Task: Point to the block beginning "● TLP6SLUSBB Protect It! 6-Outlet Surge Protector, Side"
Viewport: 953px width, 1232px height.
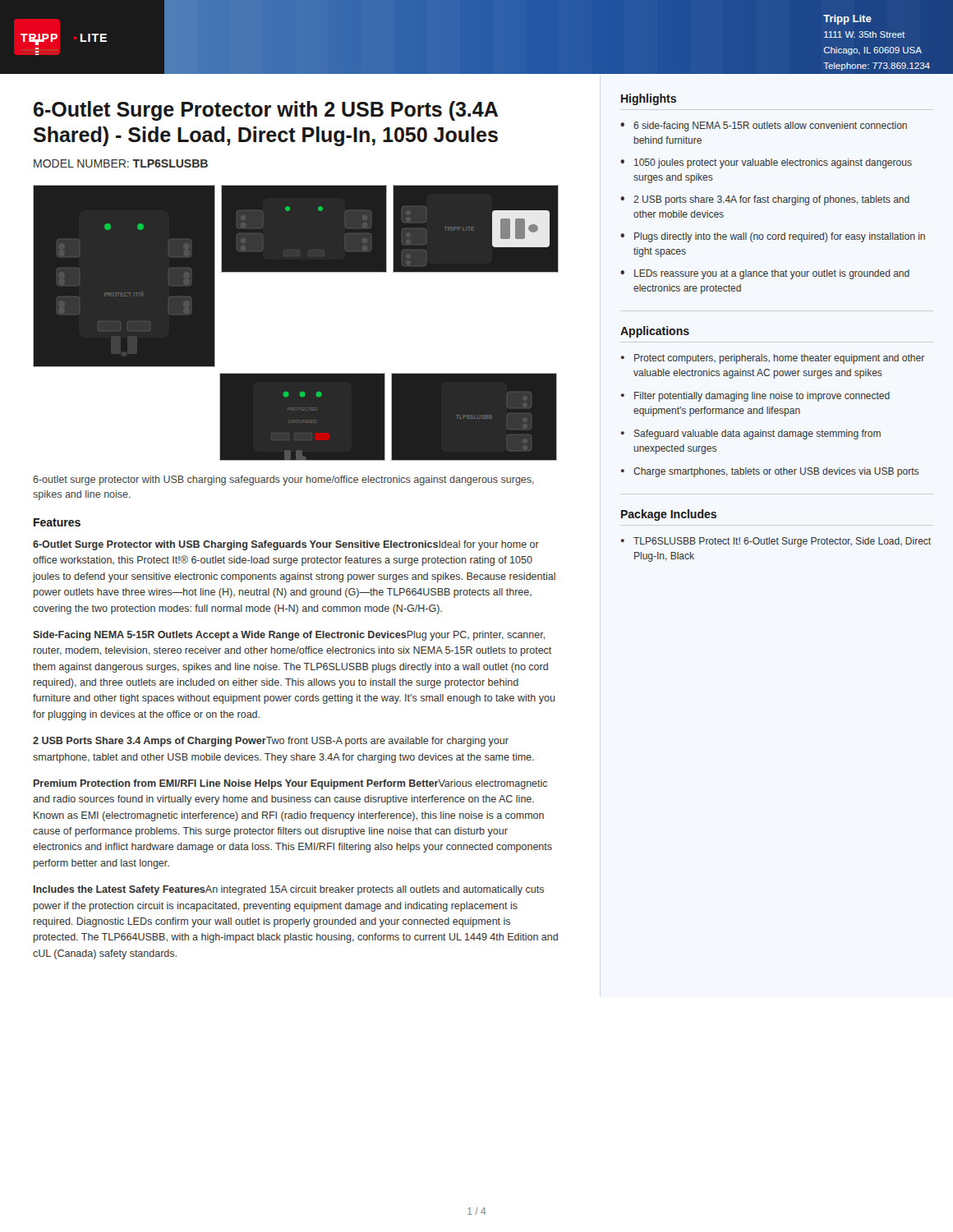Action: 776,548
